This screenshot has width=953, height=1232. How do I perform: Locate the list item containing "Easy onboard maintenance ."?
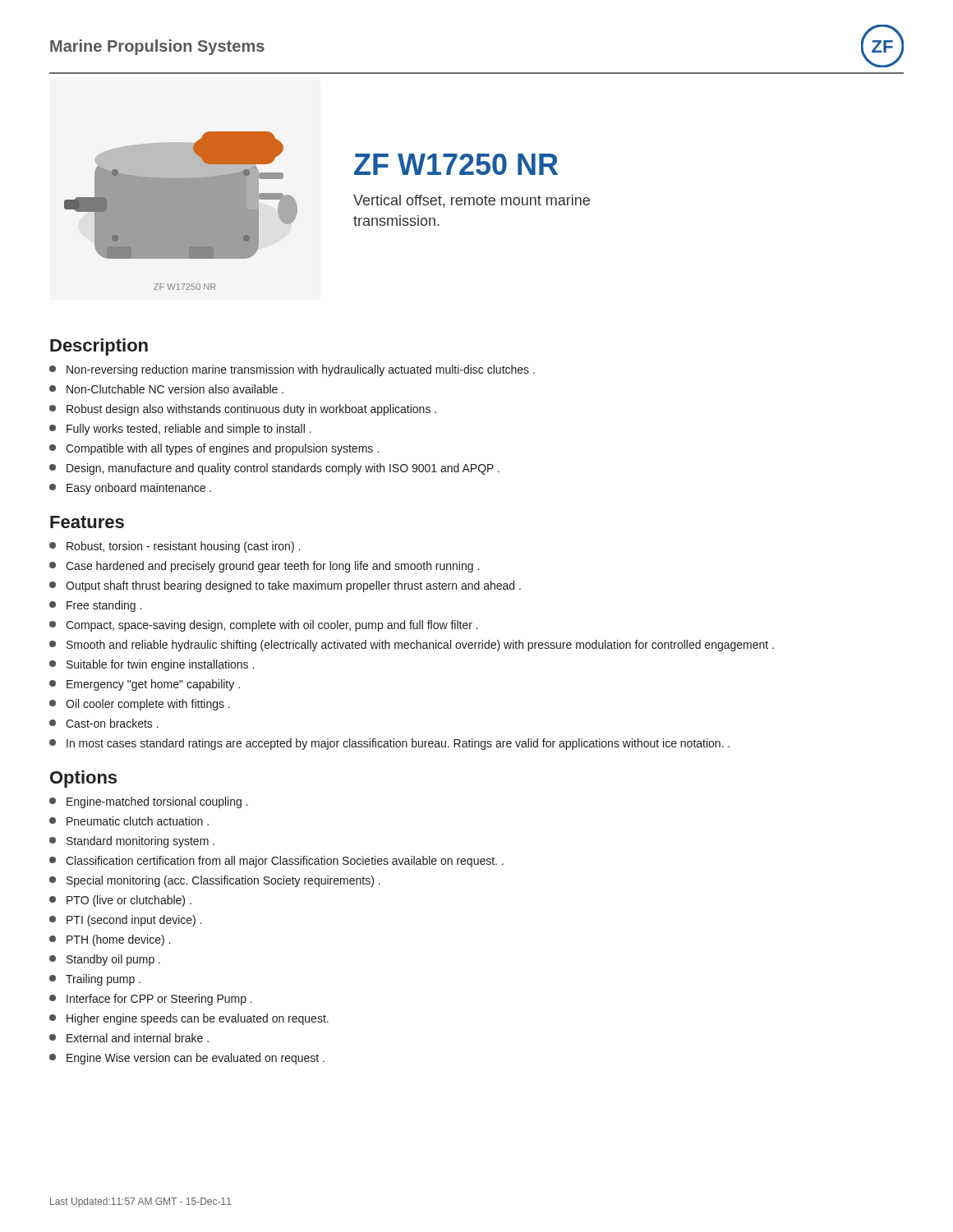tap(130, 489)
